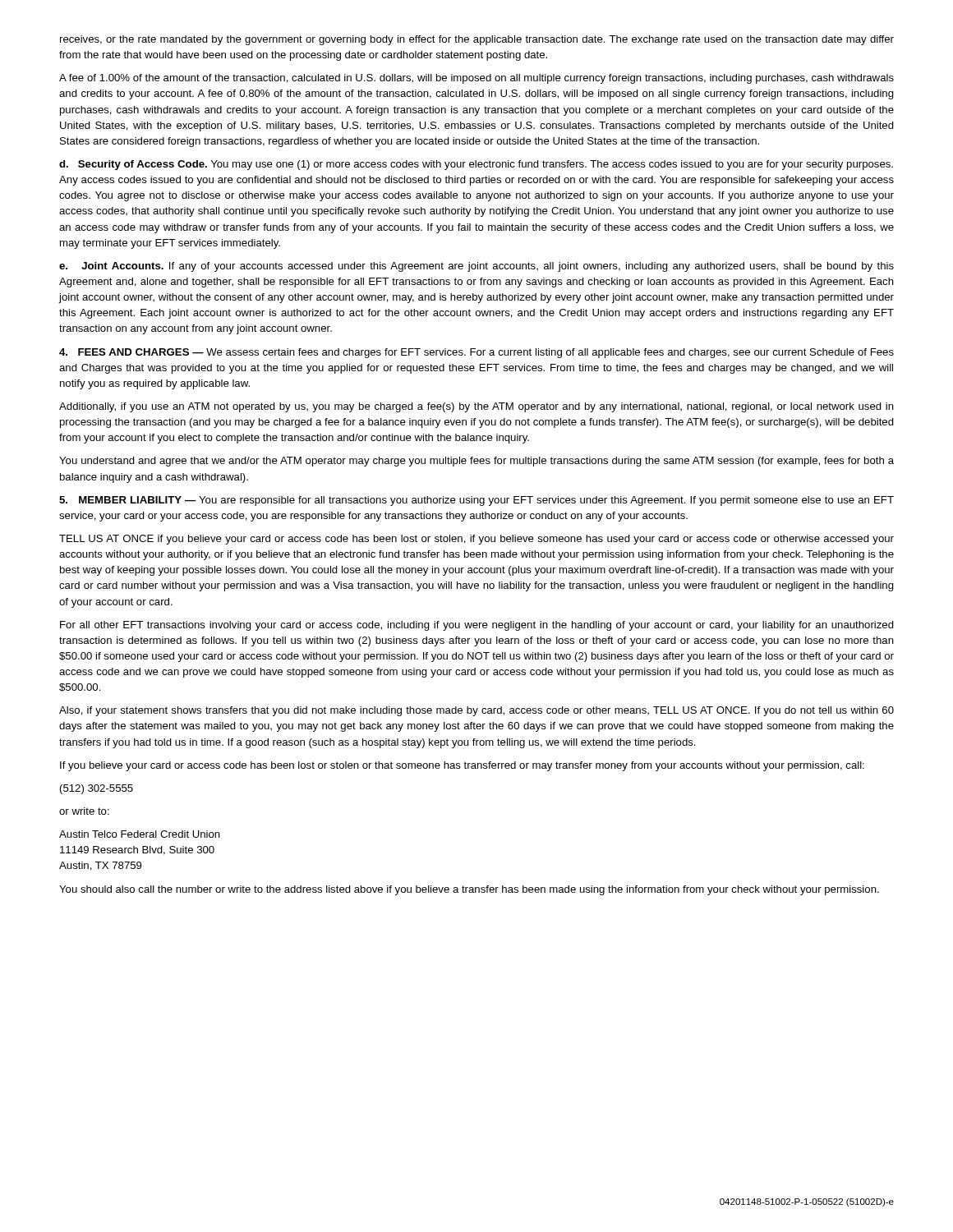The image size is (953, 1232).
Task: Locate the text block containing "Additionally, if you use an ATM"
Action: (x=476, y=422)
